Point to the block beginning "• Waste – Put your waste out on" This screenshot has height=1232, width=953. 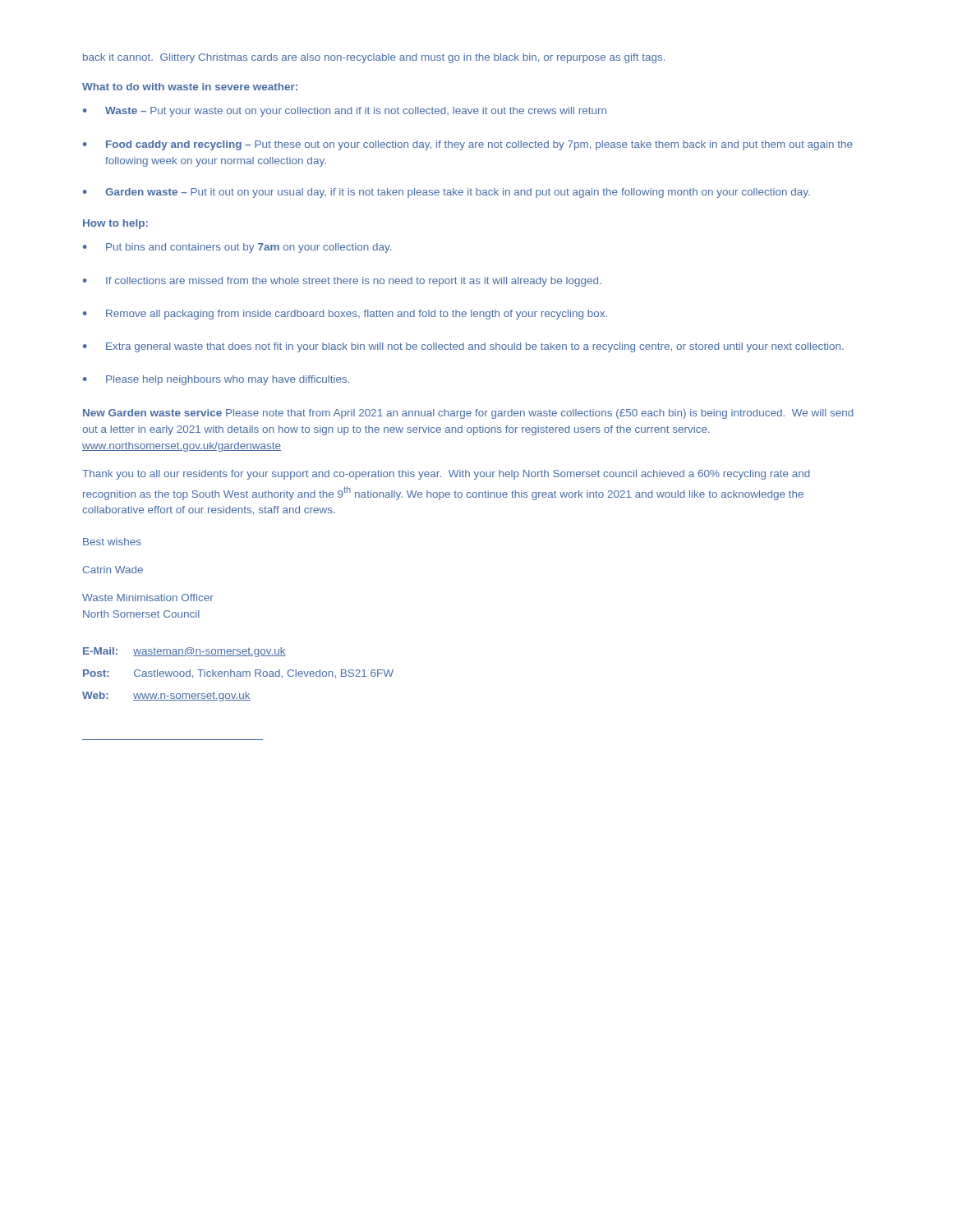(468, 112)
